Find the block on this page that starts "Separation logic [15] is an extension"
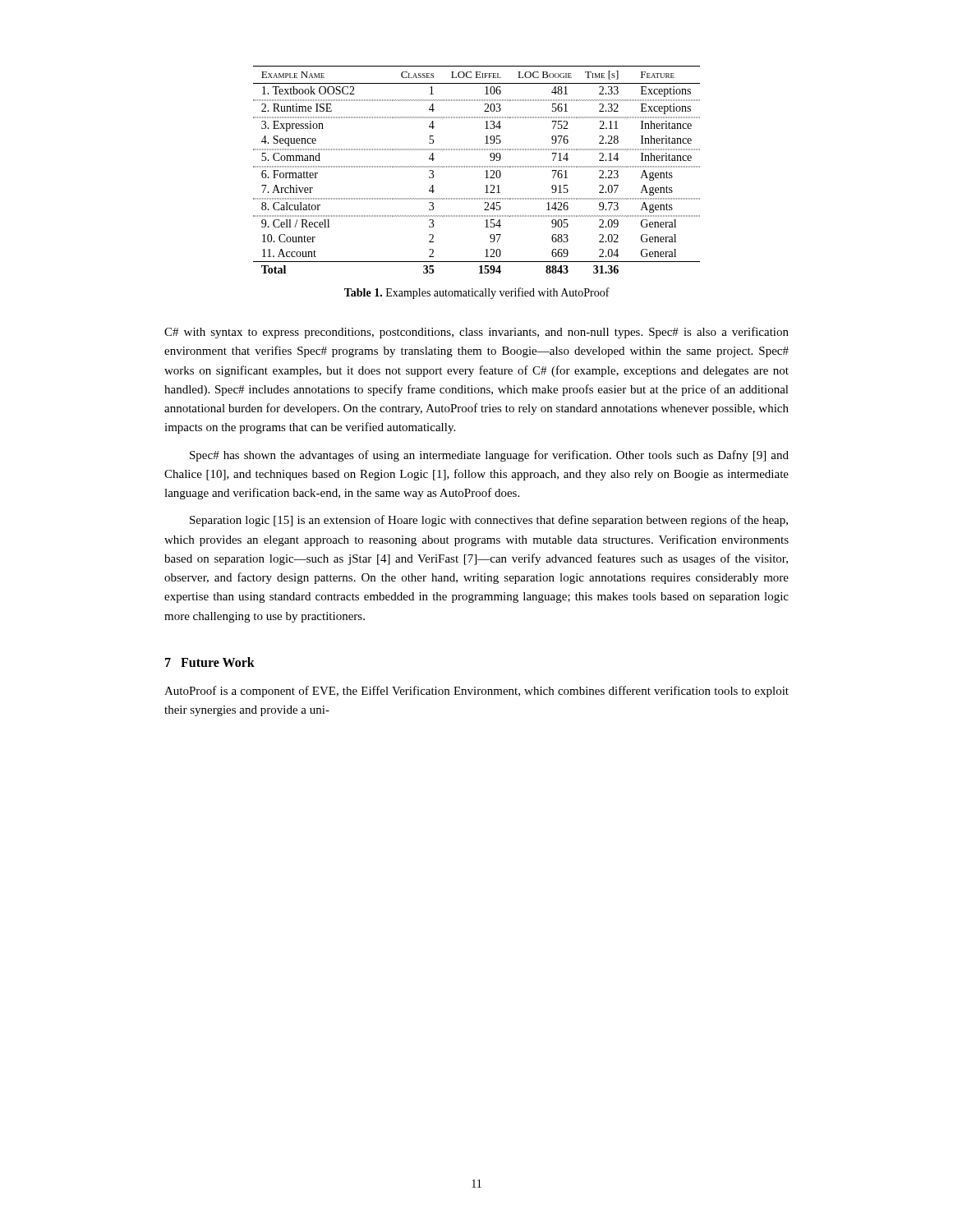Image resolution: width=953 pixels, height=1232 pixels. point(476,568)
